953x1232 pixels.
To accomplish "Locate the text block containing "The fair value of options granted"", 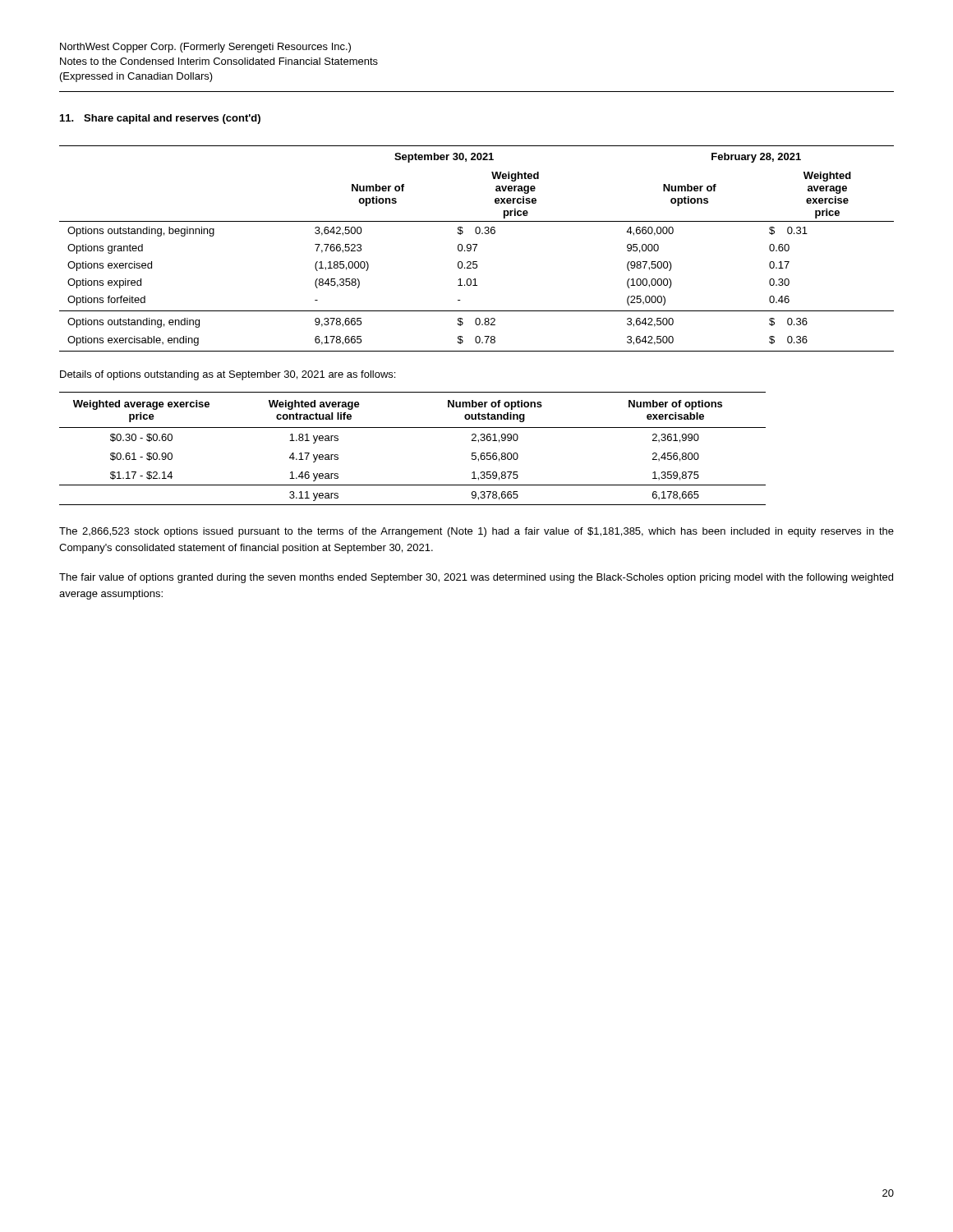I will point(476,585).
